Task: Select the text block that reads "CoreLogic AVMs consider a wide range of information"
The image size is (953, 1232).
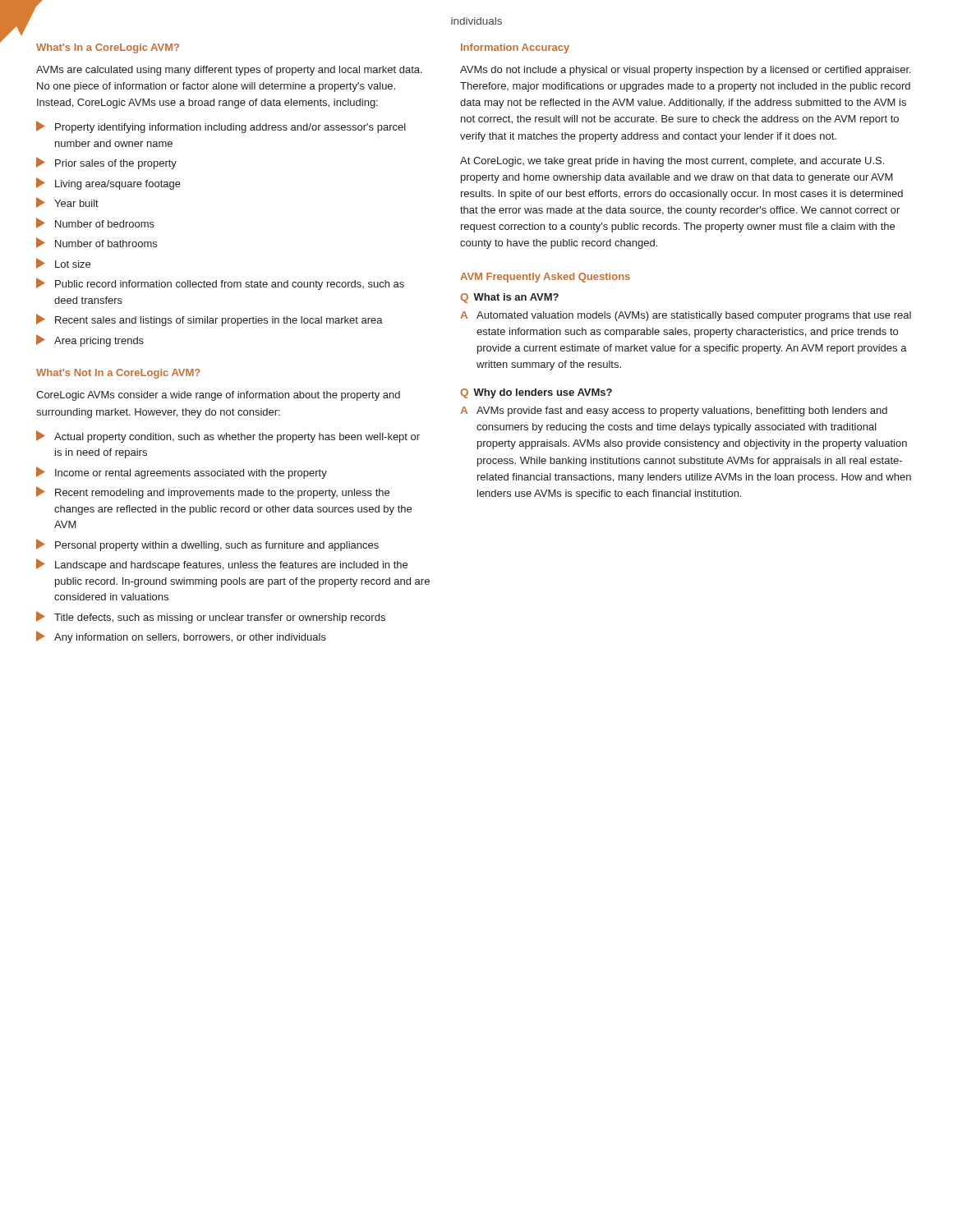Action: point(218,403)
